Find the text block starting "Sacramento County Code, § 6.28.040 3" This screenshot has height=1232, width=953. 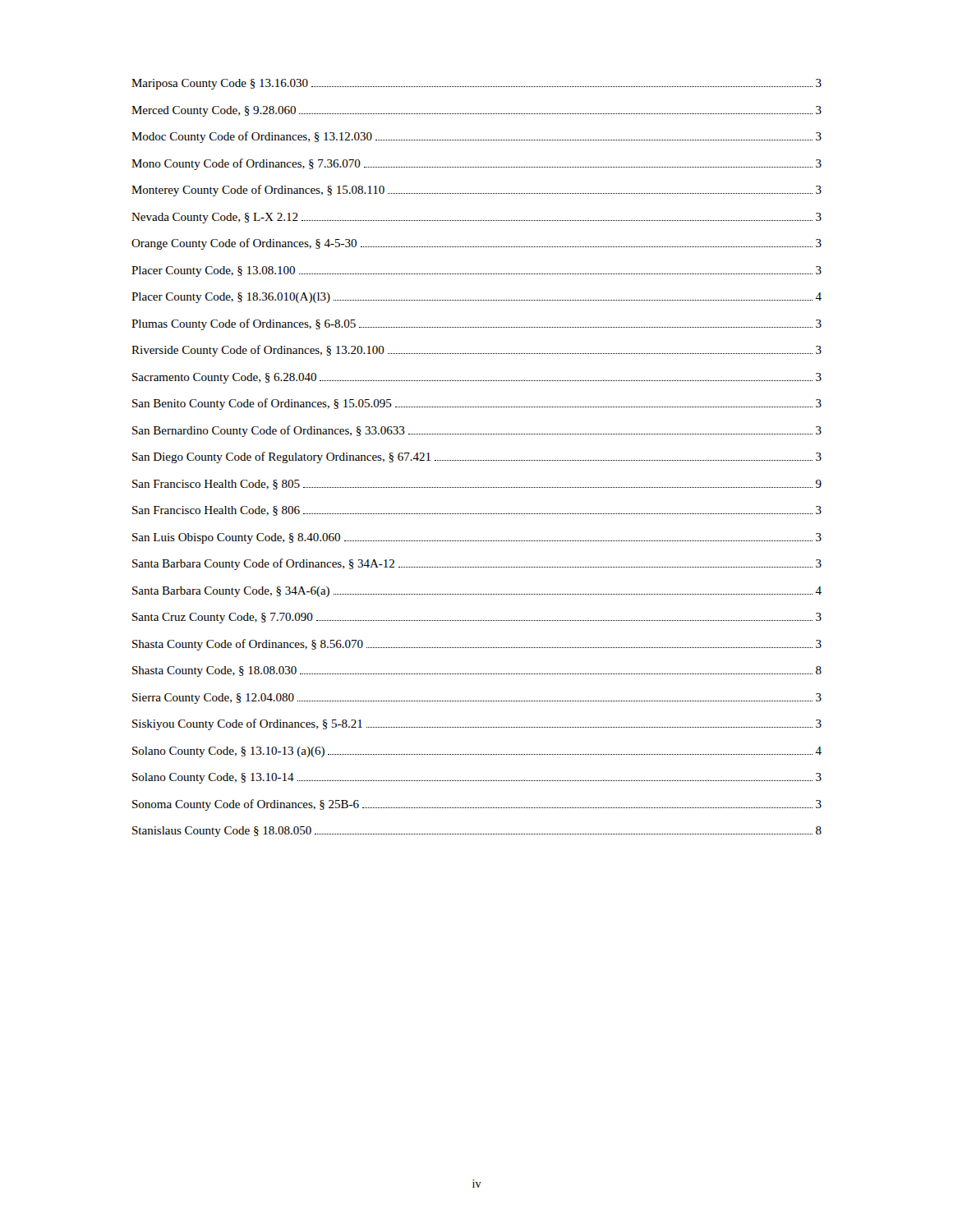pyautogui.click(x=476, y=377)
